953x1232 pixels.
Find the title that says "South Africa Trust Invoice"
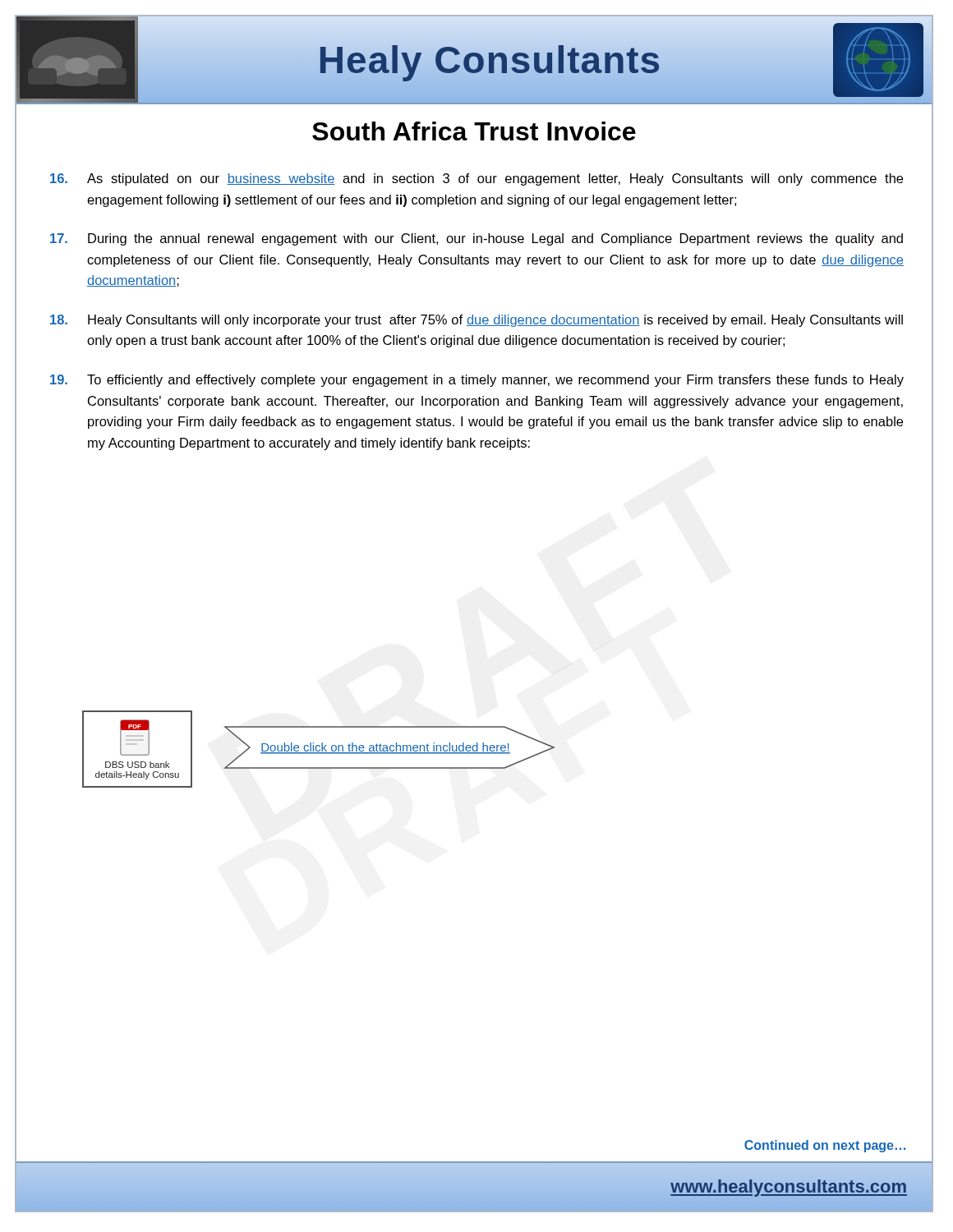[474, 131]
